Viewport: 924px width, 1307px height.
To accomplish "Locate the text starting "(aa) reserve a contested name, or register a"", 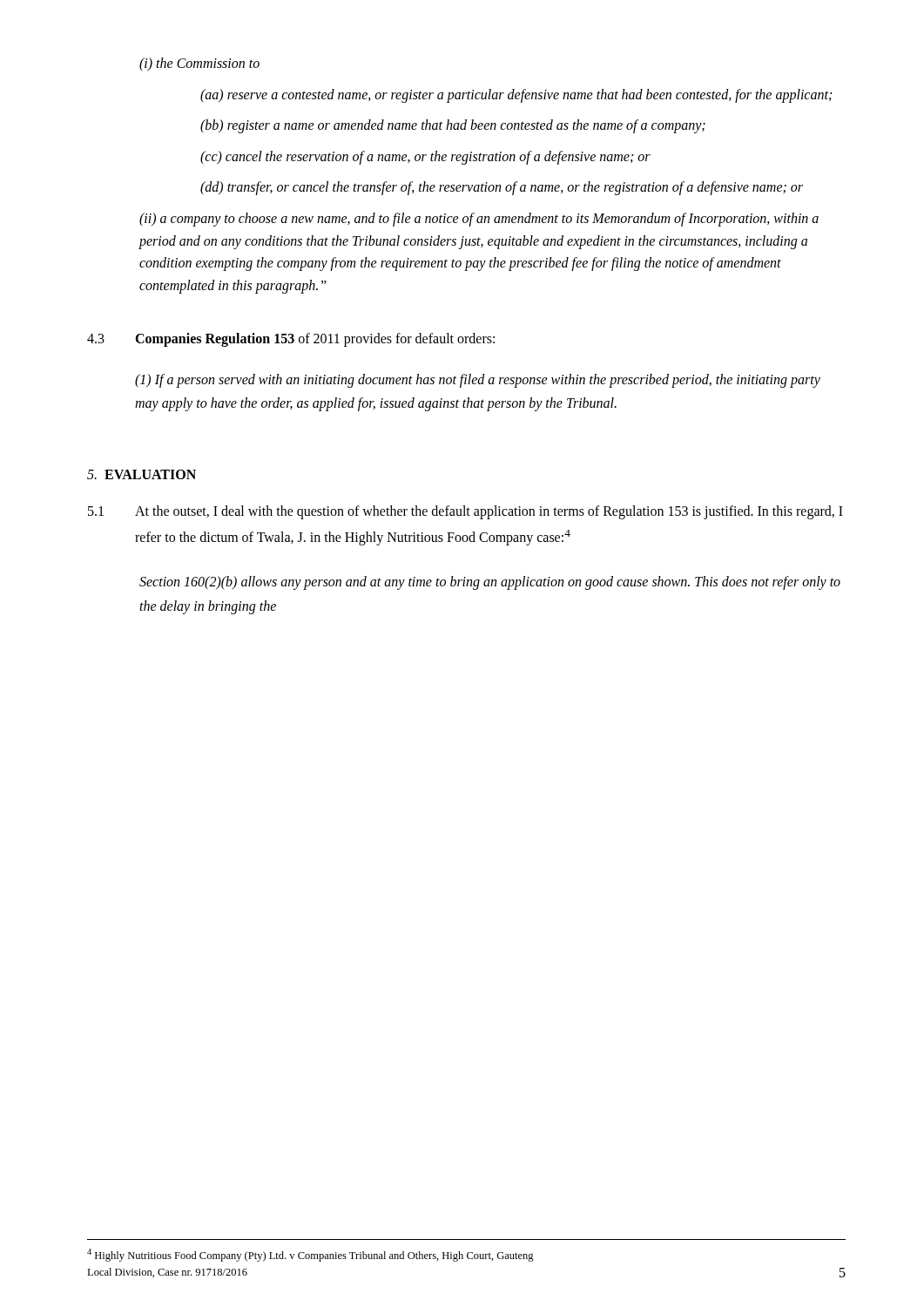I will point(517,94).
